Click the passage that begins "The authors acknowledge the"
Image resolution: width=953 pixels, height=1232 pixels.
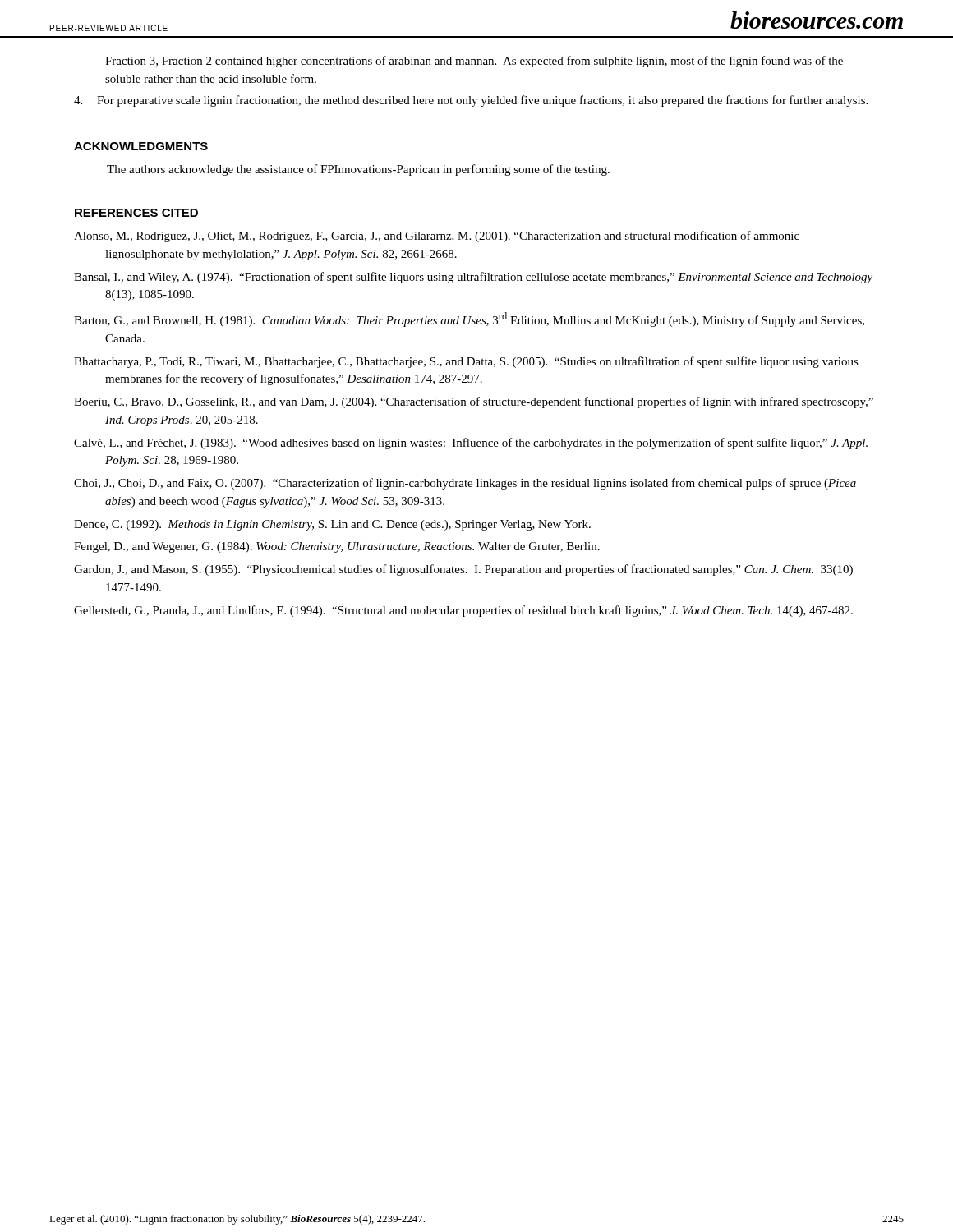359,169
